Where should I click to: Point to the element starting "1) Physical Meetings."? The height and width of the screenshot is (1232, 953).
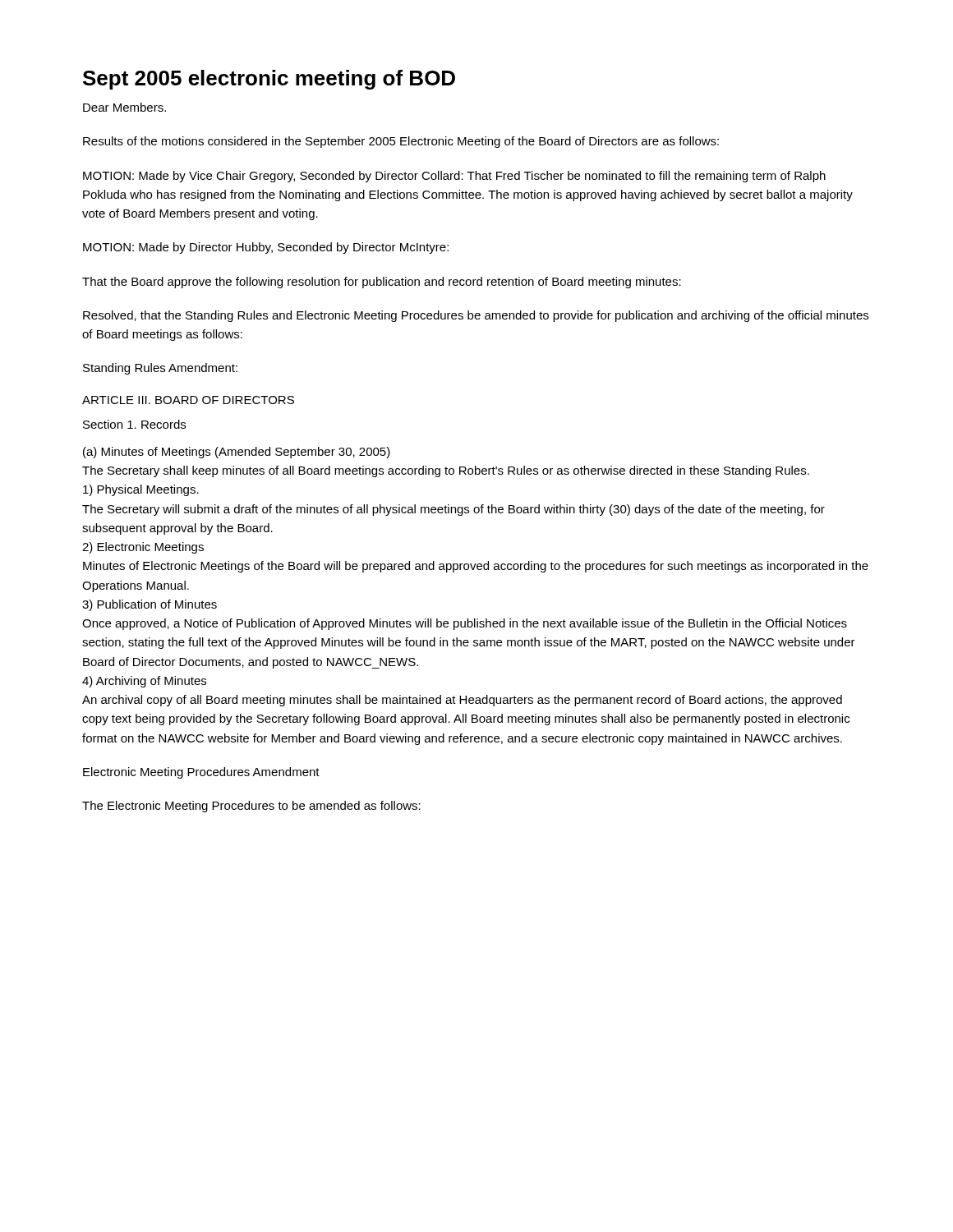[x=141, y=489]
